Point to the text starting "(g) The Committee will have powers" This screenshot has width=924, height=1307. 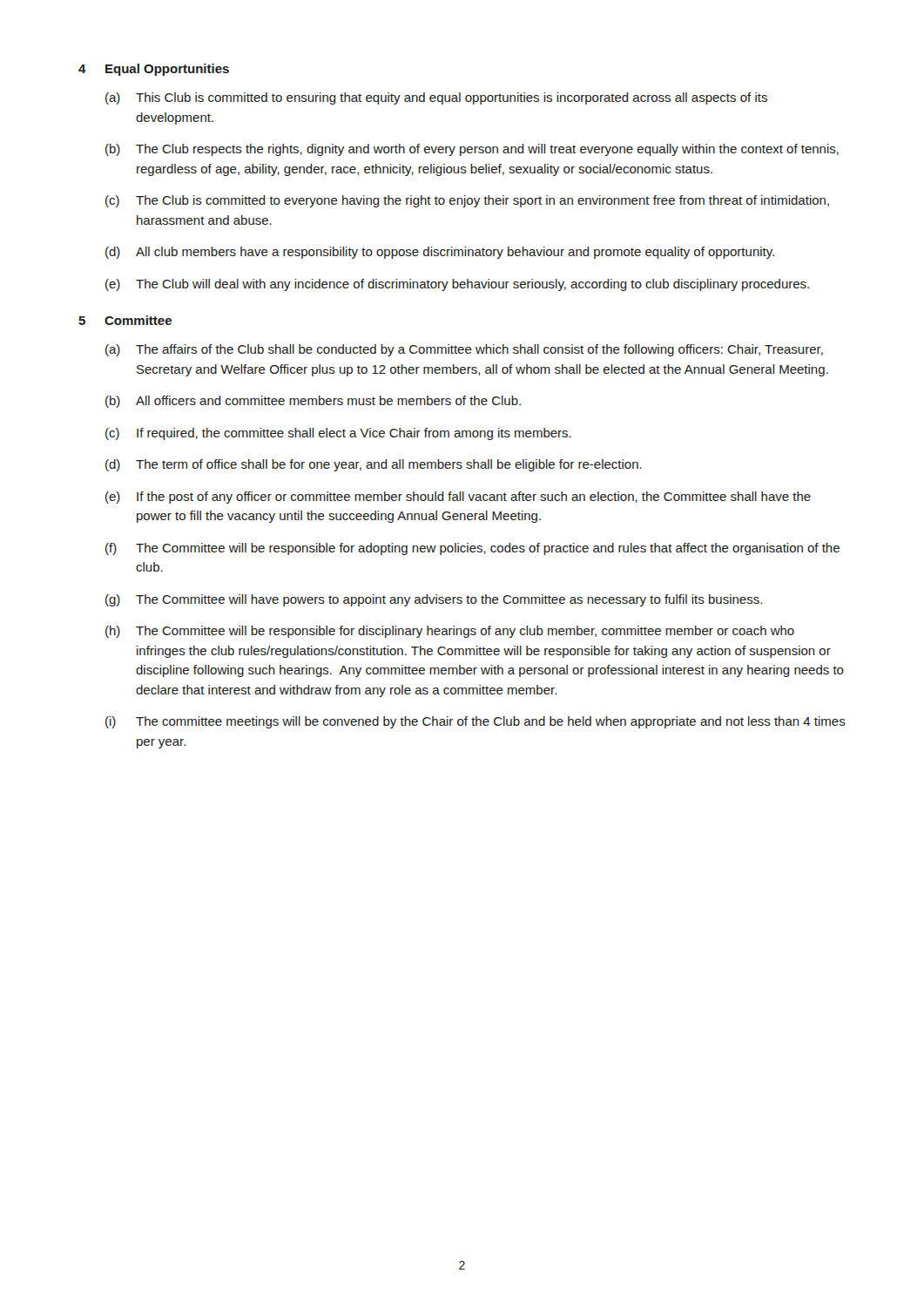click(x=475, y=599)
